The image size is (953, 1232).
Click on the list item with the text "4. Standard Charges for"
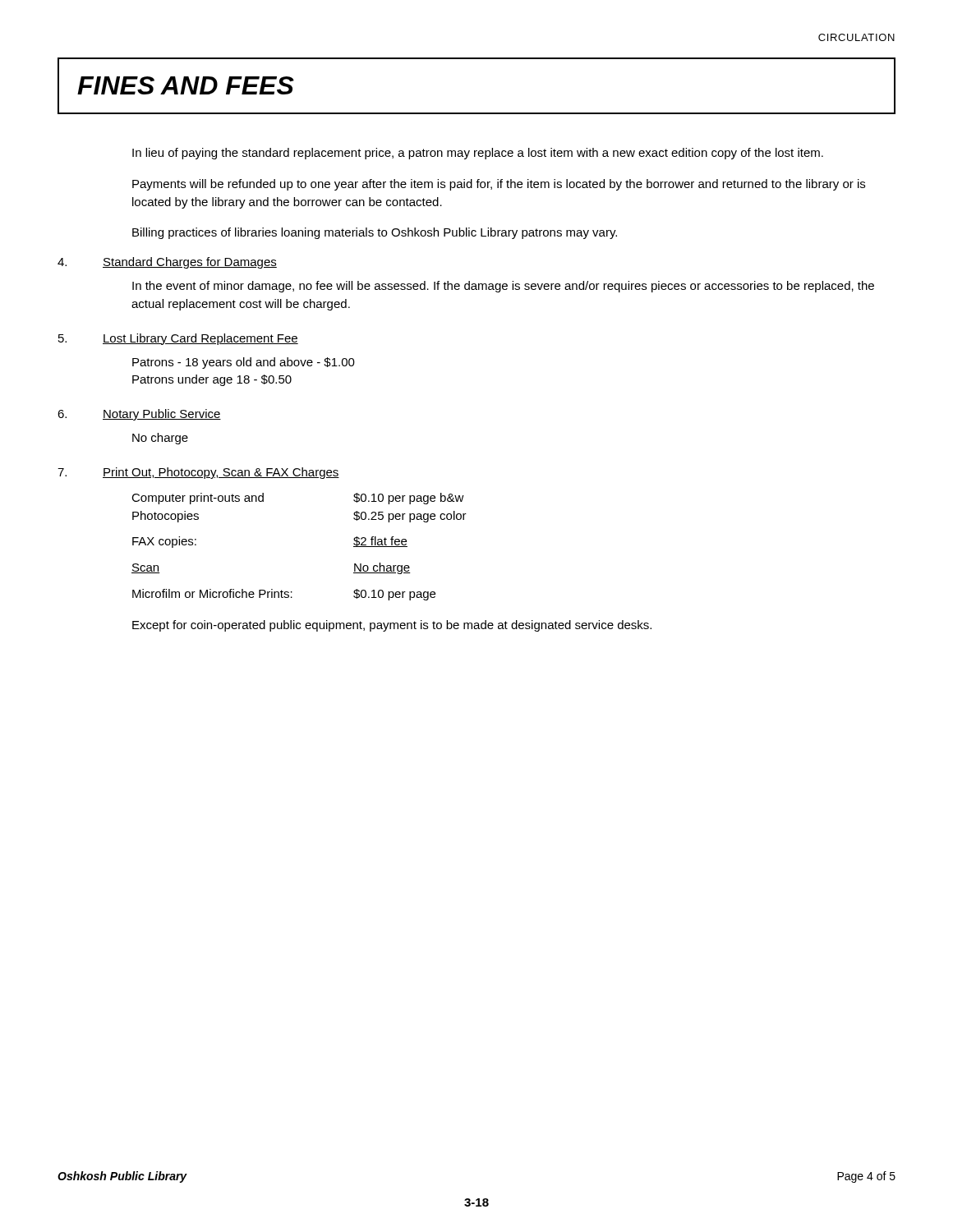(167, 262)
